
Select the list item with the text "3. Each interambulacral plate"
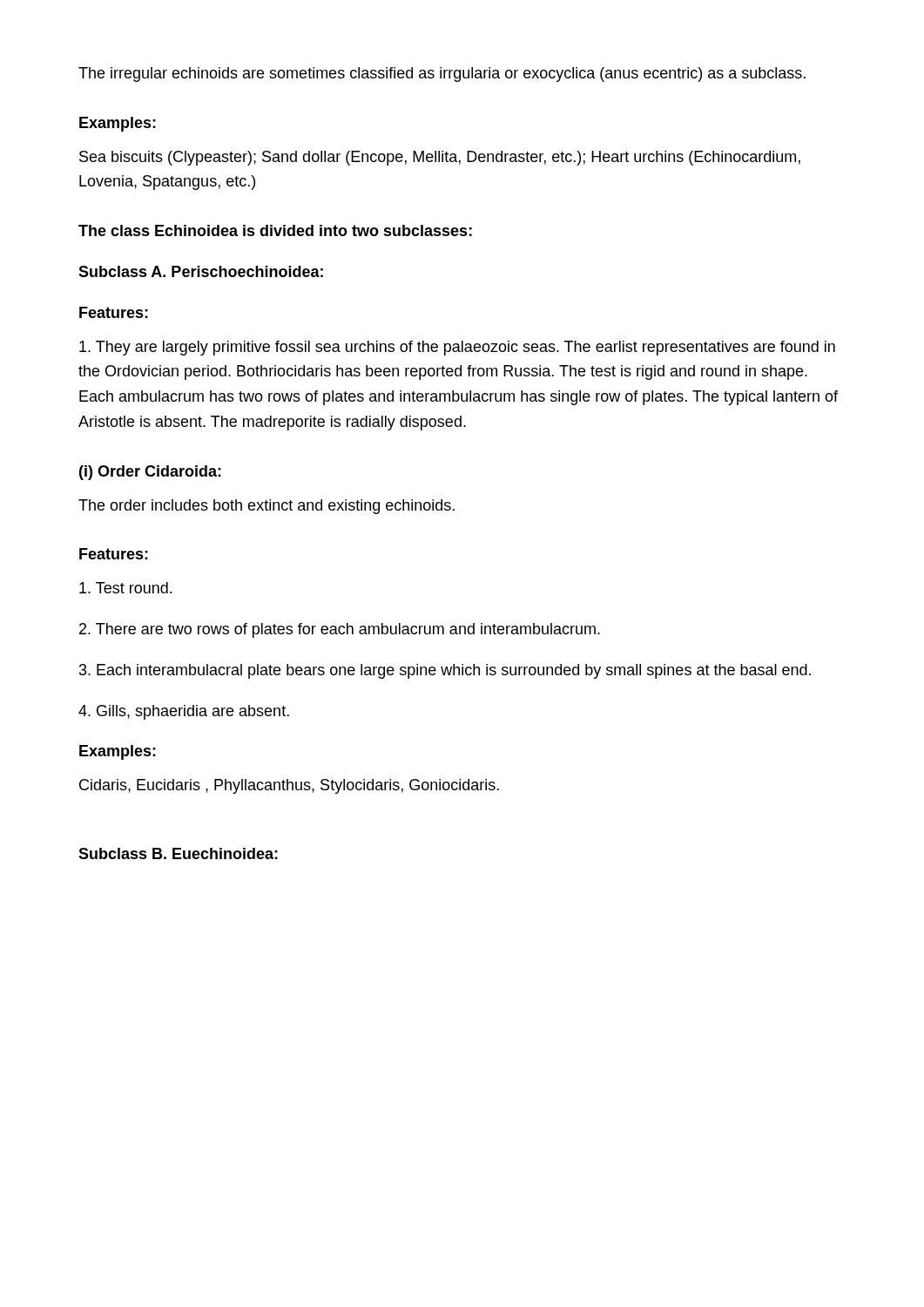point(445,670)
